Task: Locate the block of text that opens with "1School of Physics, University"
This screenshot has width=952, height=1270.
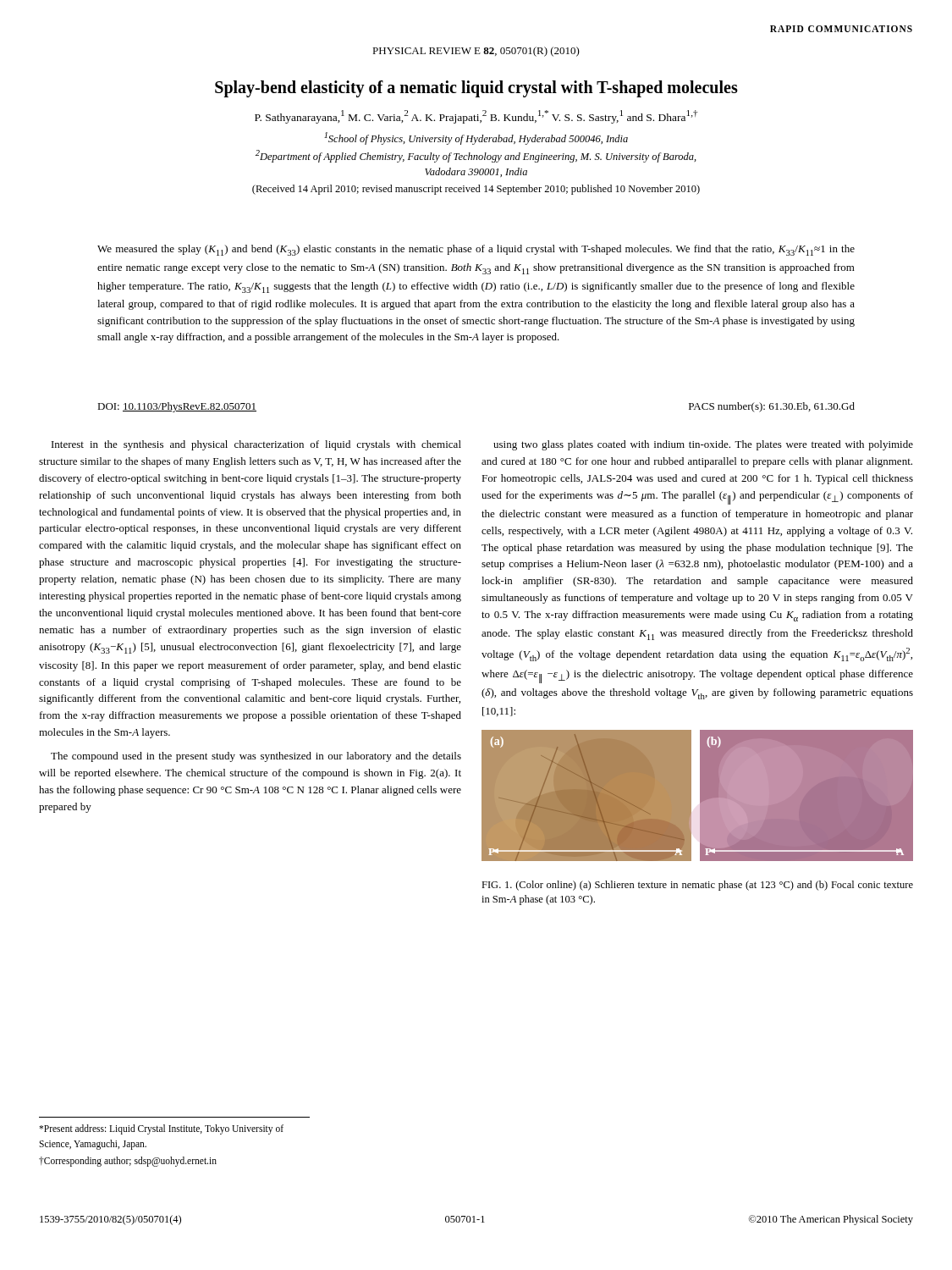Action: pos(476,154)
